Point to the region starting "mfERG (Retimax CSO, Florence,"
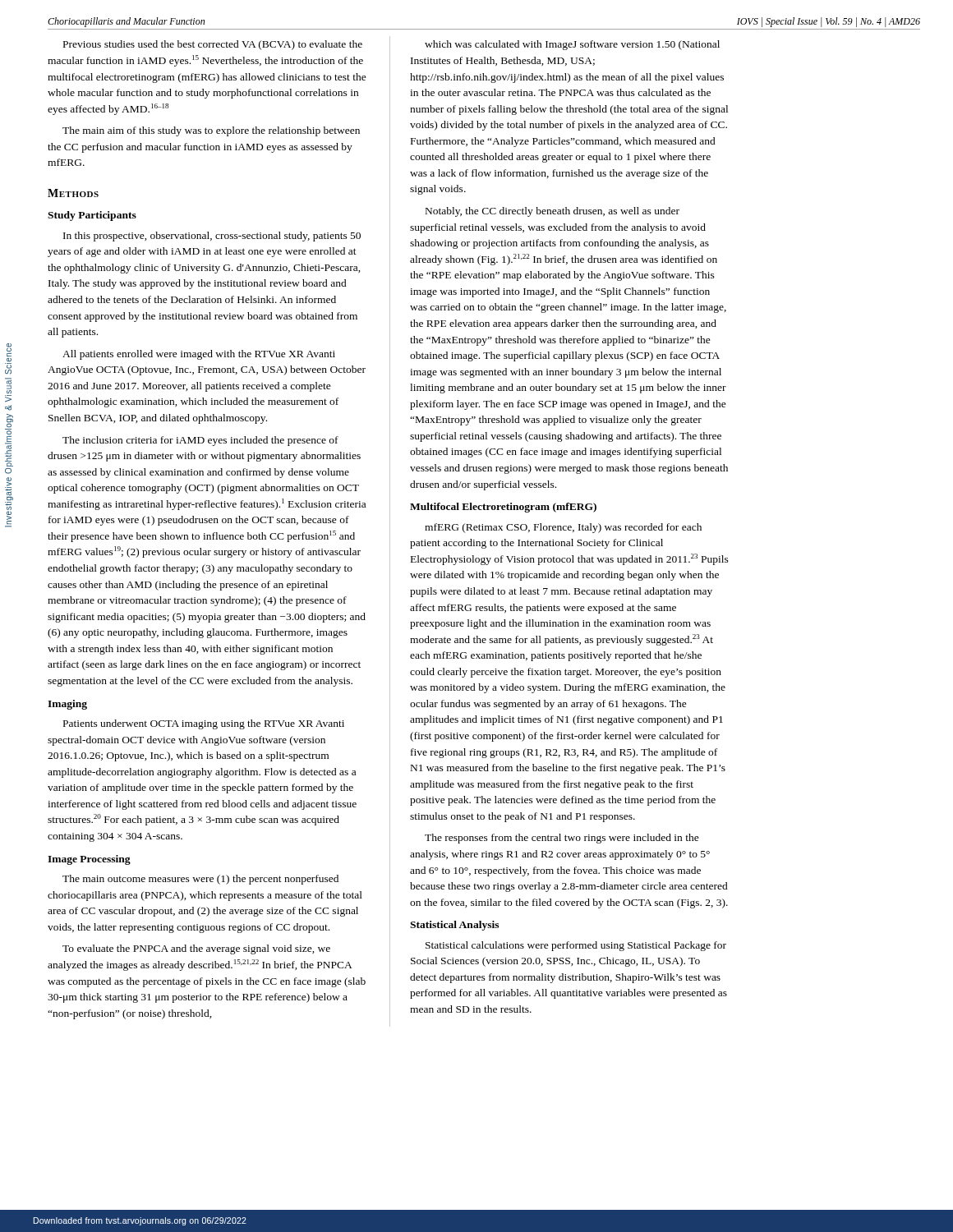 point(569,714)
